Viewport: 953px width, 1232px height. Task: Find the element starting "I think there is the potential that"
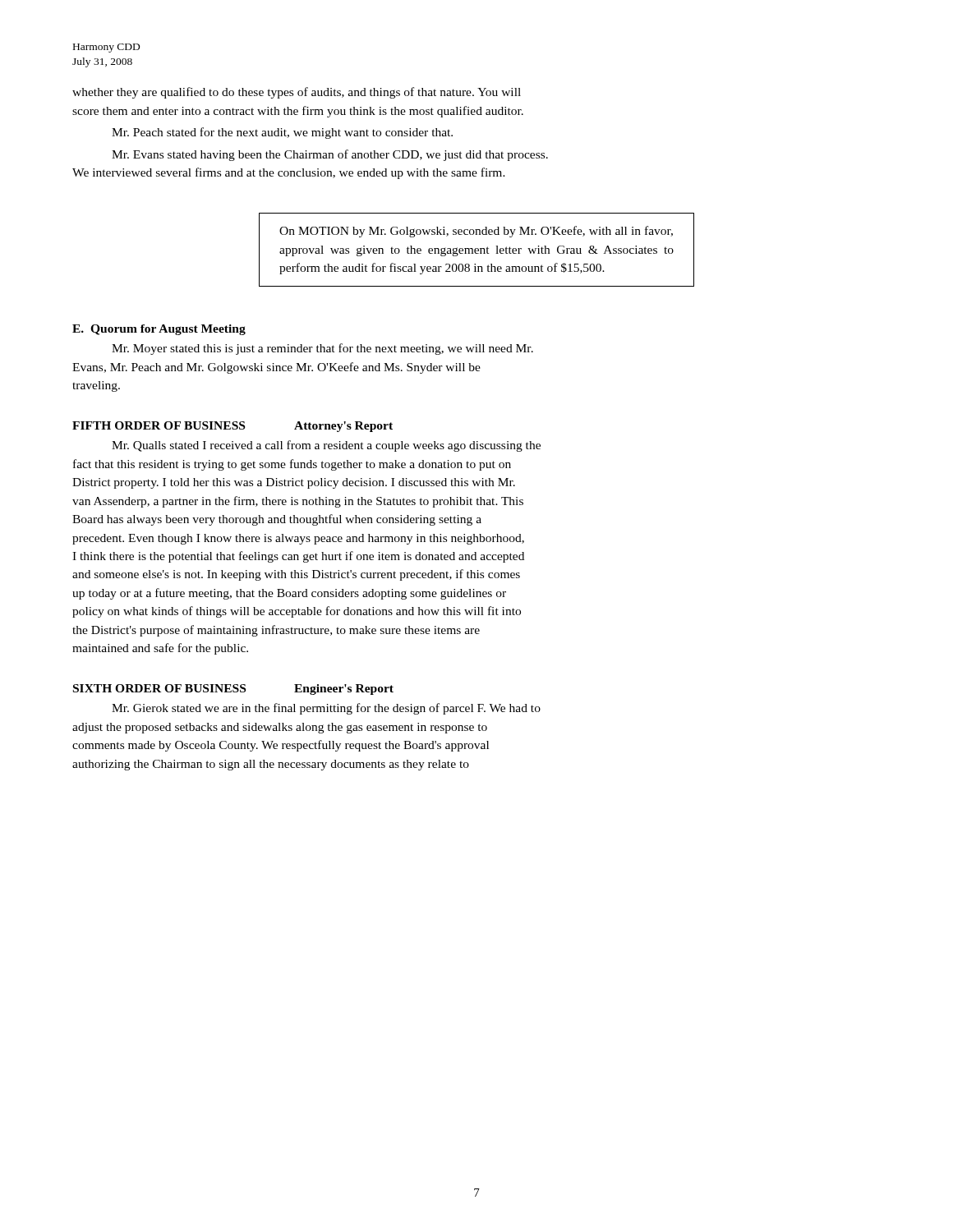point(298,556)
